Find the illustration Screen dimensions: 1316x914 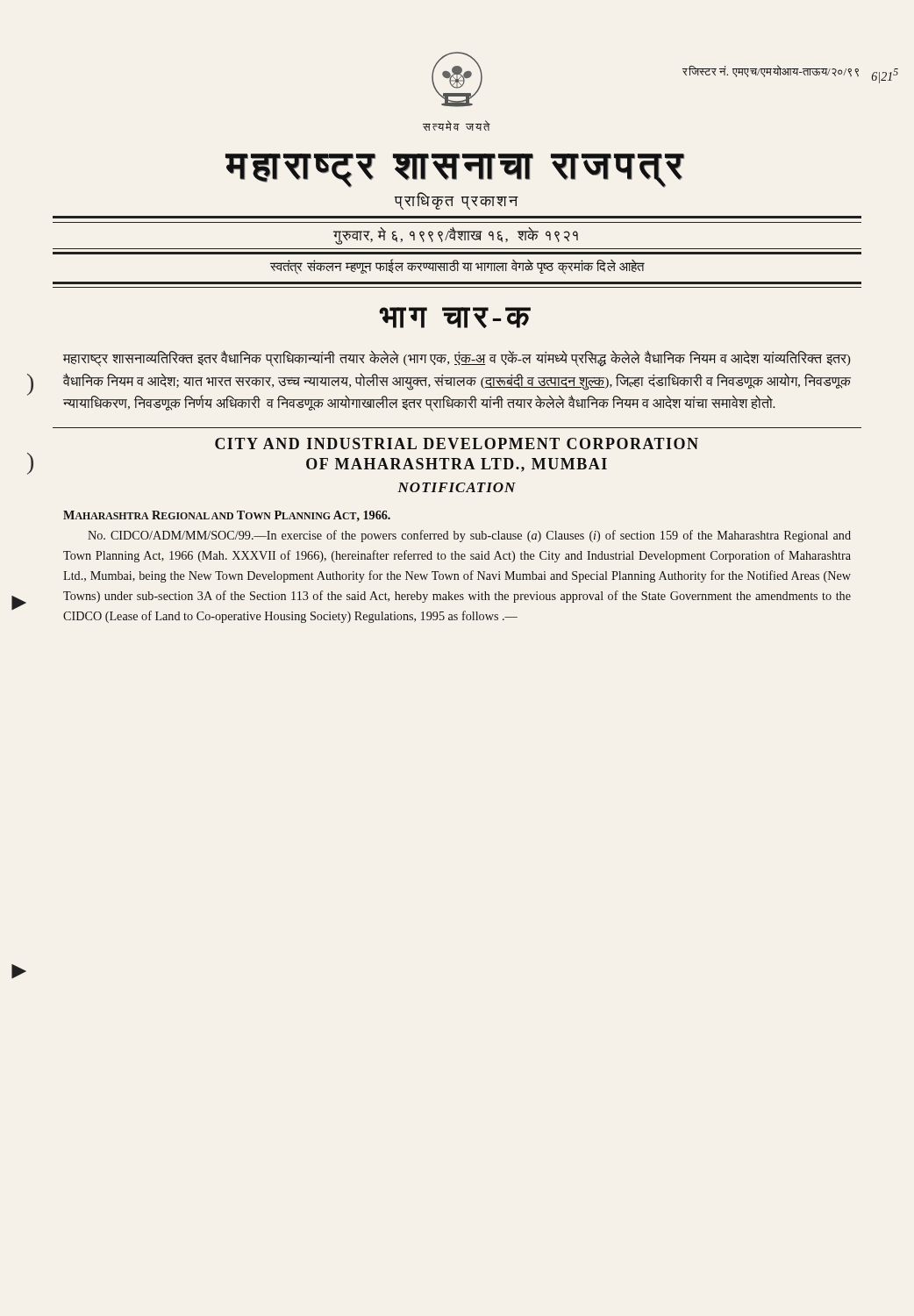[x=457, y=83]
